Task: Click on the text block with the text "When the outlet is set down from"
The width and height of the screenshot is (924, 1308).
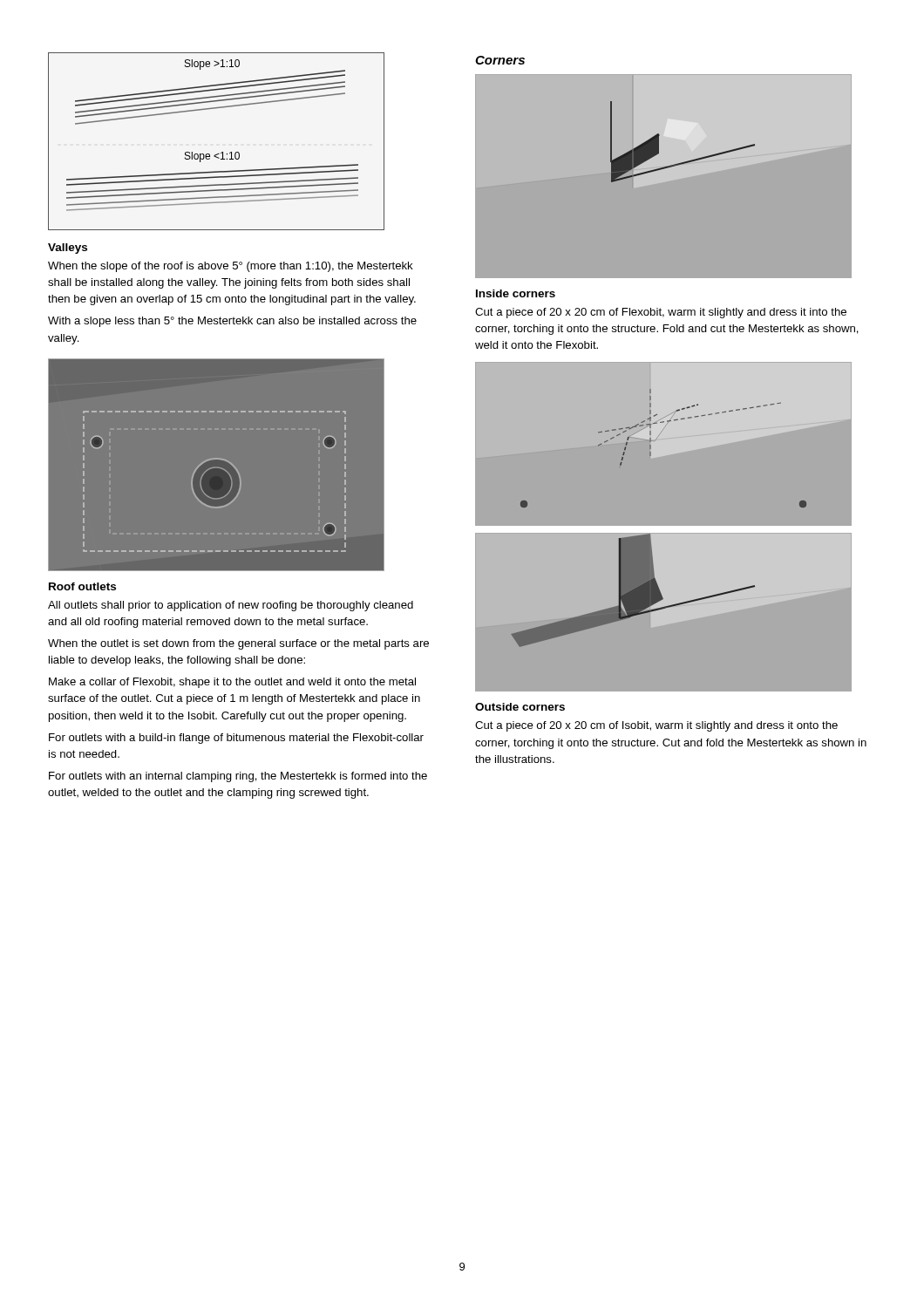Action: tap(239, 651)
